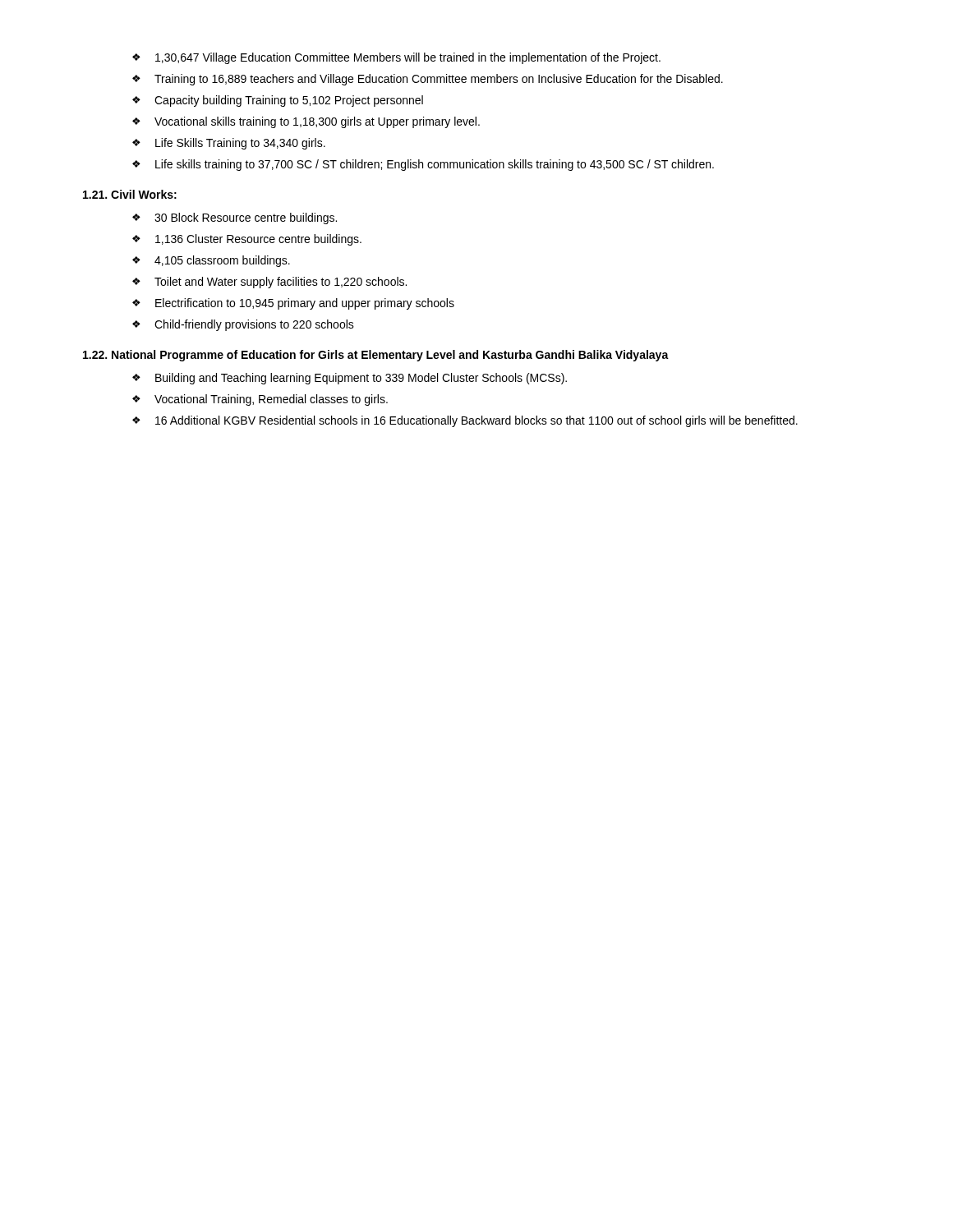Point to "1.21. Civil Works:"
The width and height of the screenshot is (953, 1232).
[130, 195]
